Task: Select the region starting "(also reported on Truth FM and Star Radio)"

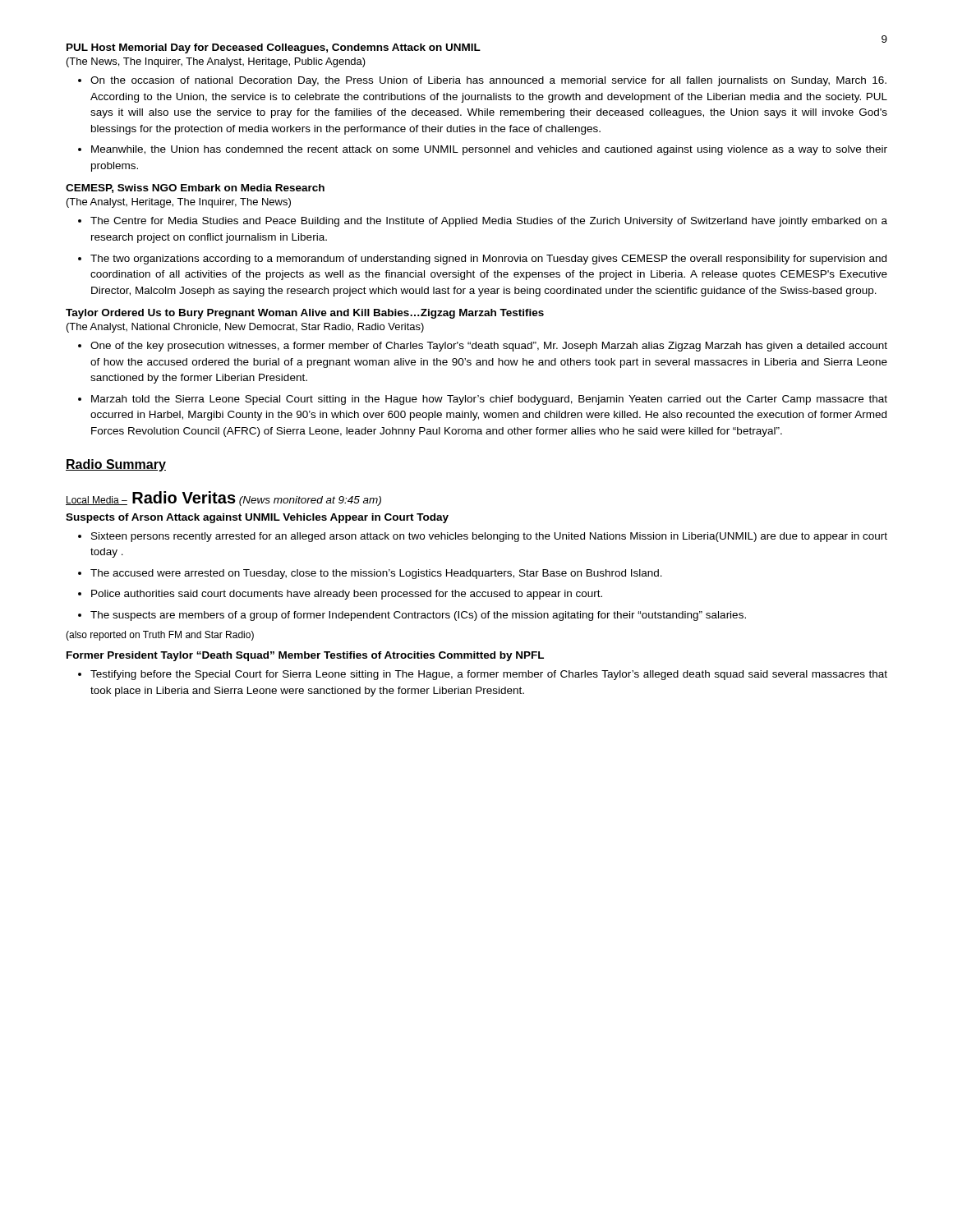Action: coord(160,635)
